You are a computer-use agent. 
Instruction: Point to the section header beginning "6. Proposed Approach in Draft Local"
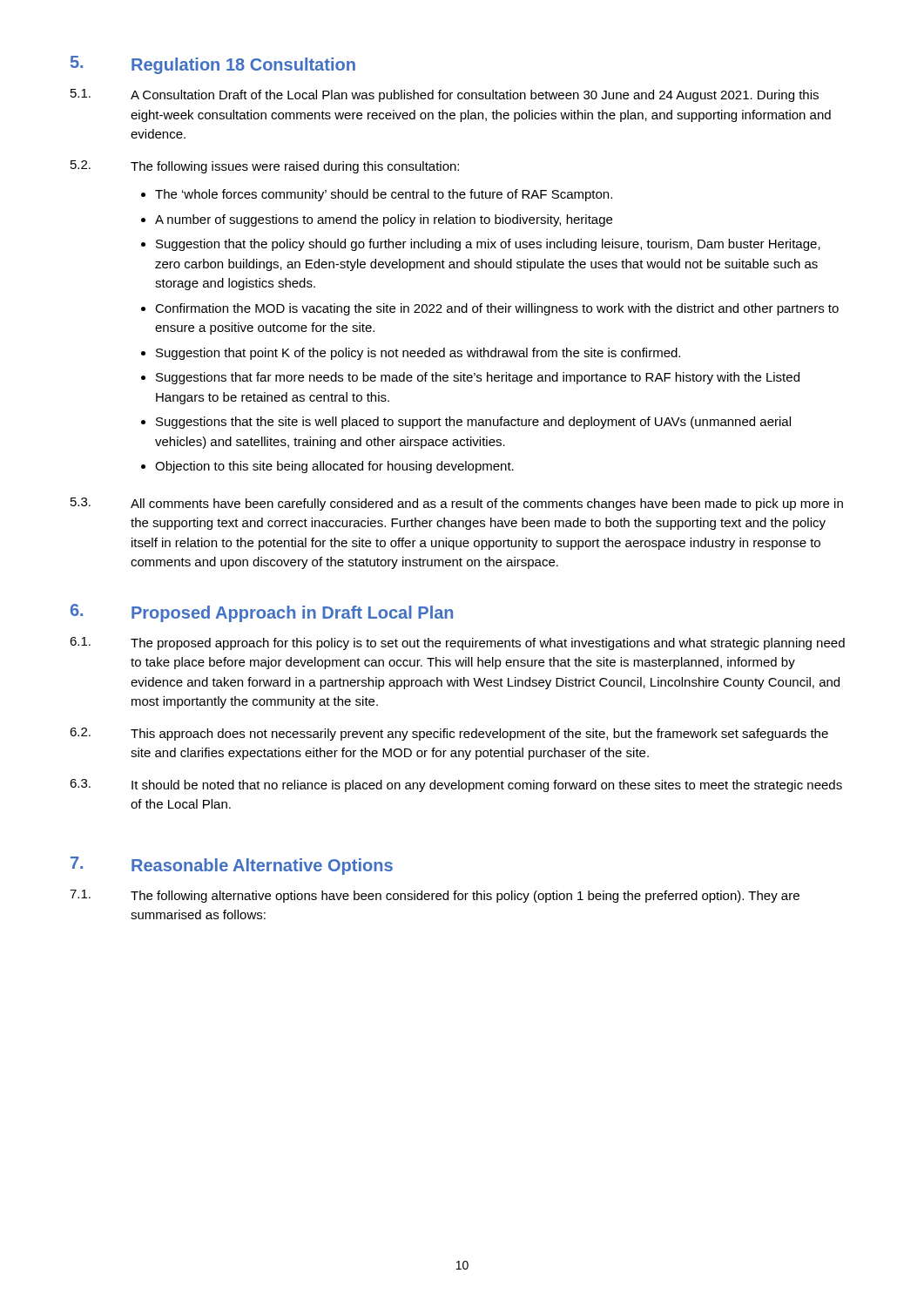tap(262, 612)
